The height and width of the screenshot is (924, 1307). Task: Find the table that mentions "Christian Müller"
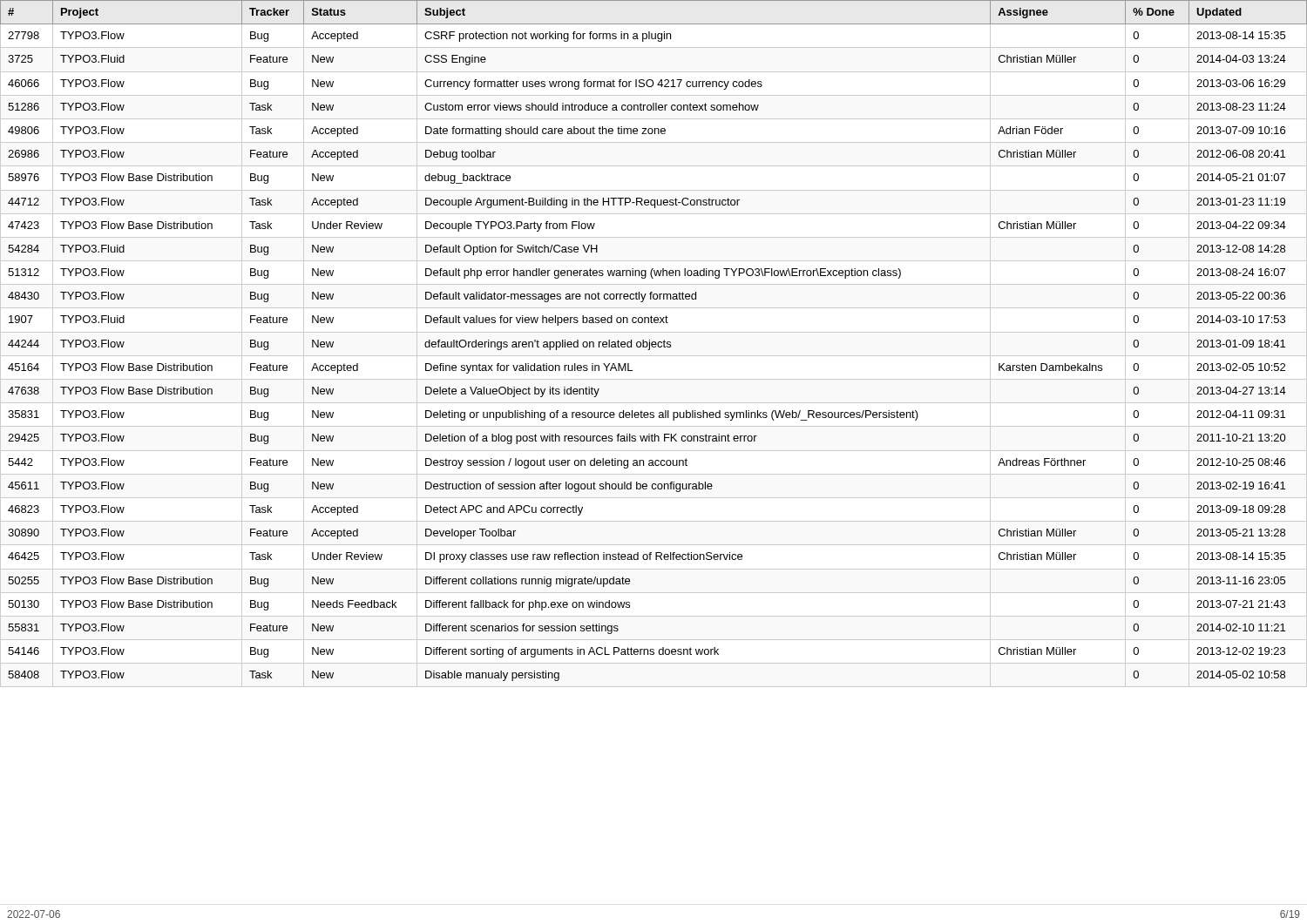coord(654,344)
